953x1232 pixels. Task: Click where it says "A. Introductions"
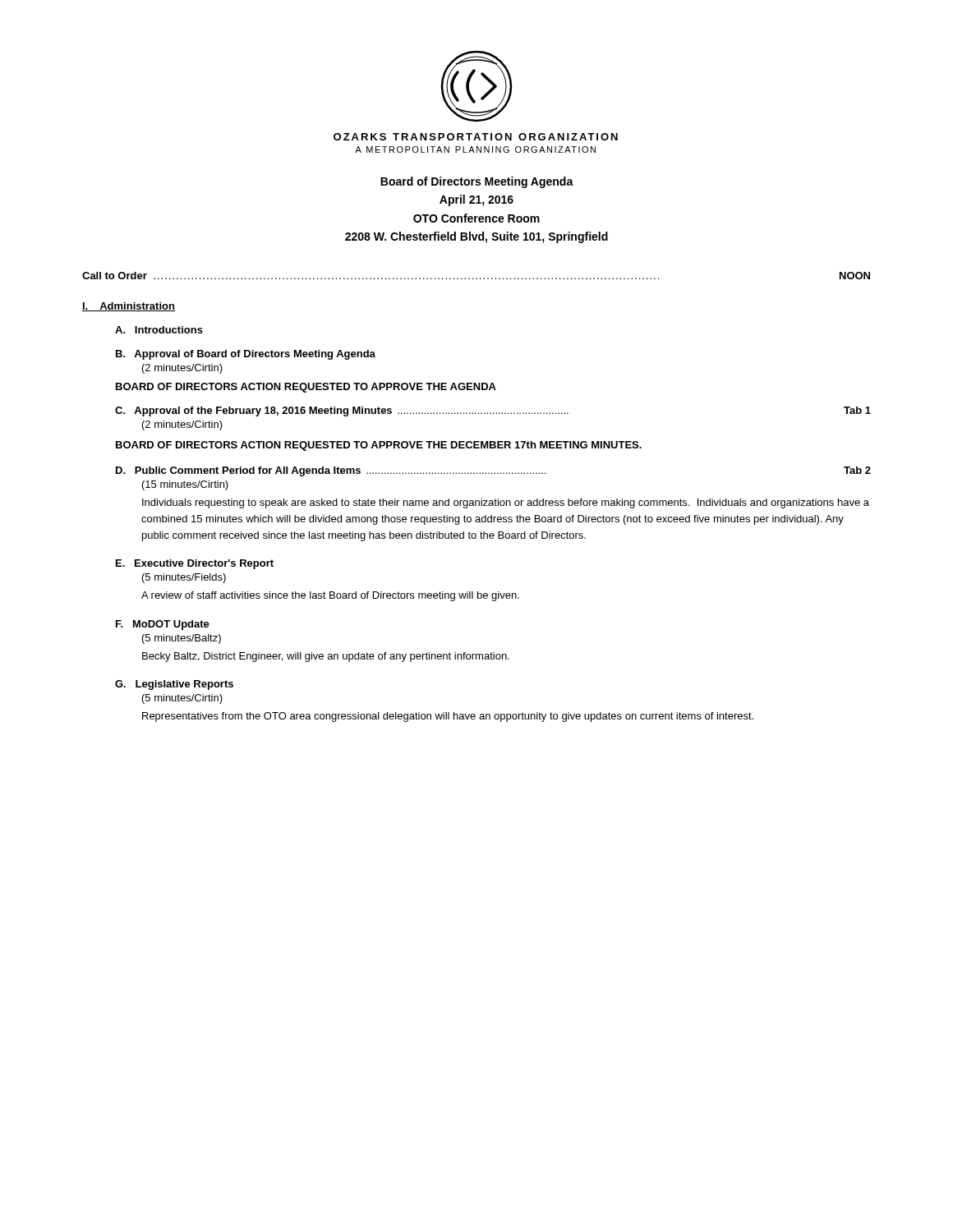(159, 329)
